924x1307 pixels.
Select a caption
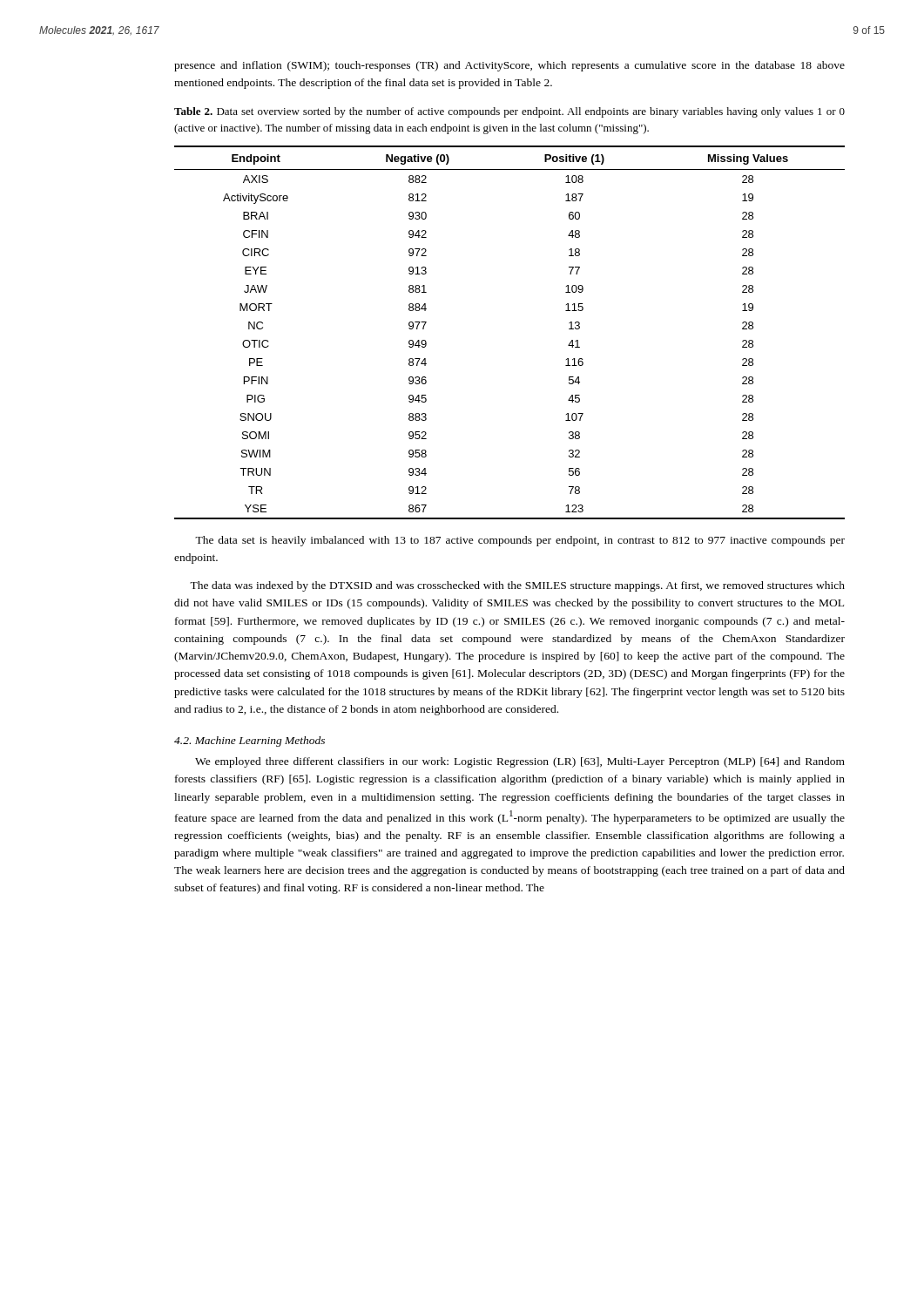pos(509,119)
